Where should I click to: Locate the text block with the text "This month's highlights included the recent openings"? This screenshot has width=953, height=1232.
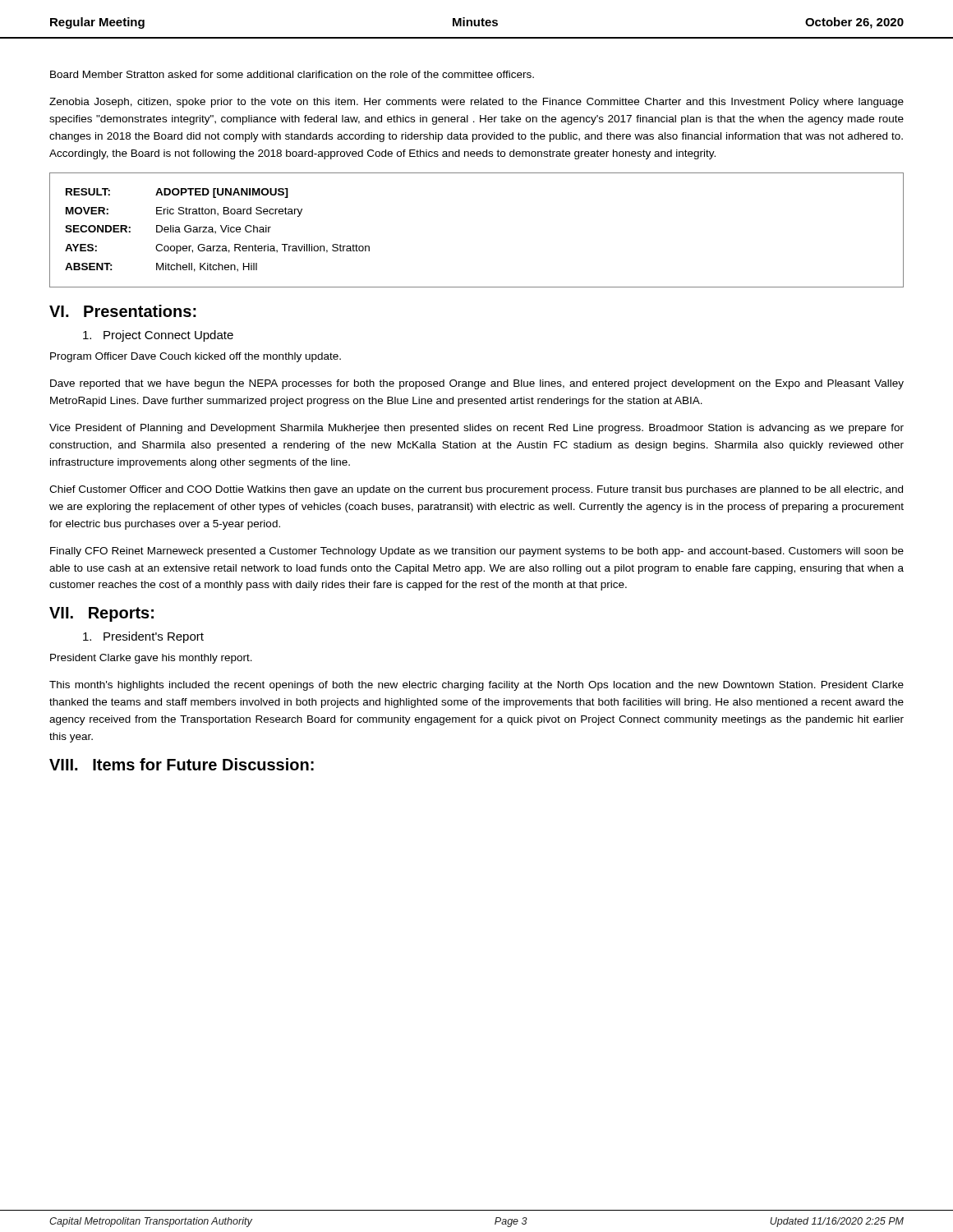coord(476,711)
